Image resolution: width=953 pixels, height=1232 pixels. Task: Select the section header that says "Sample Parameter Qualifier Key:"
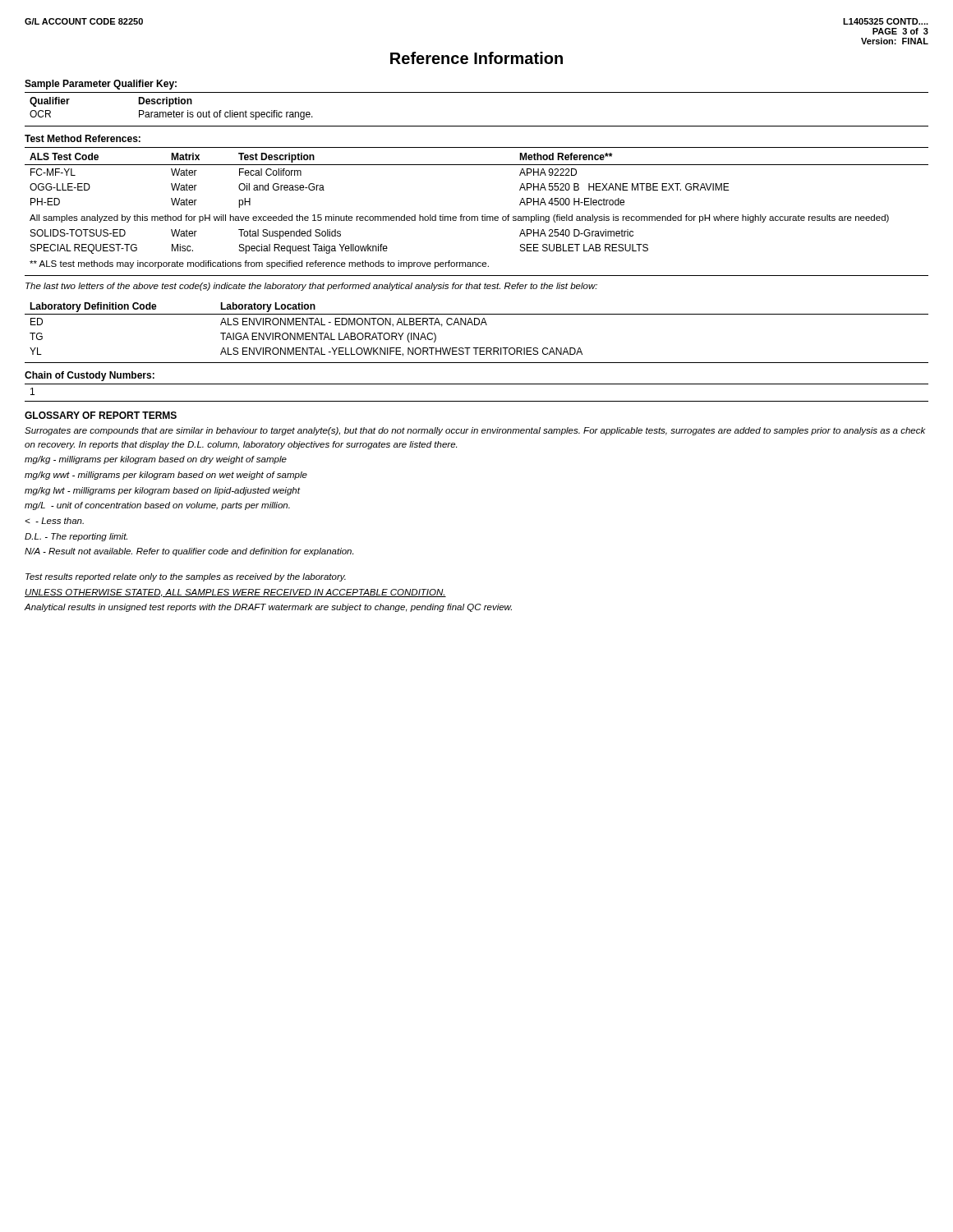[x=101, y=84]
